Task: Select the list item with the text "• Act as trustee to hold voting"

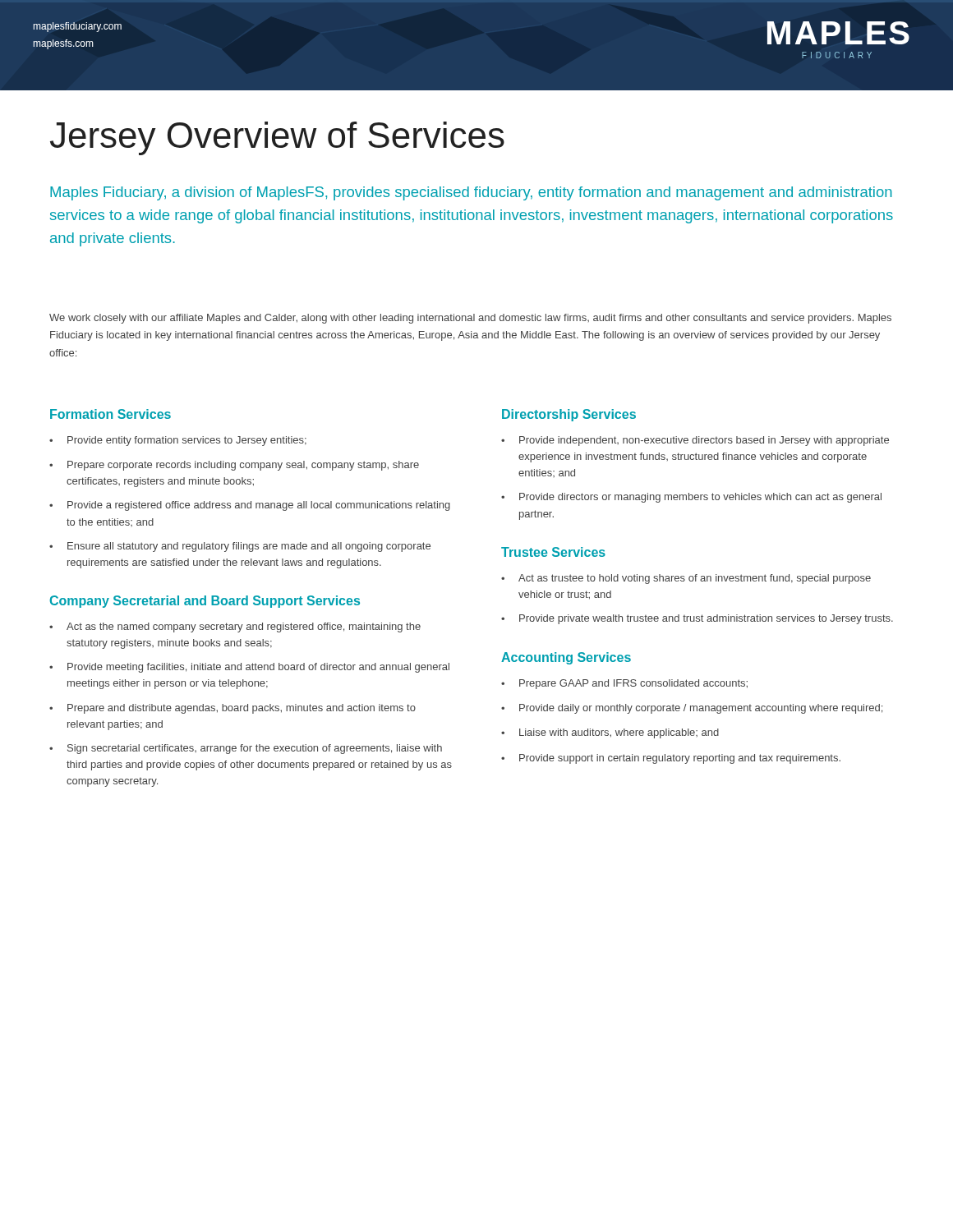Action: pyautogui.click(x=702, y=586)
